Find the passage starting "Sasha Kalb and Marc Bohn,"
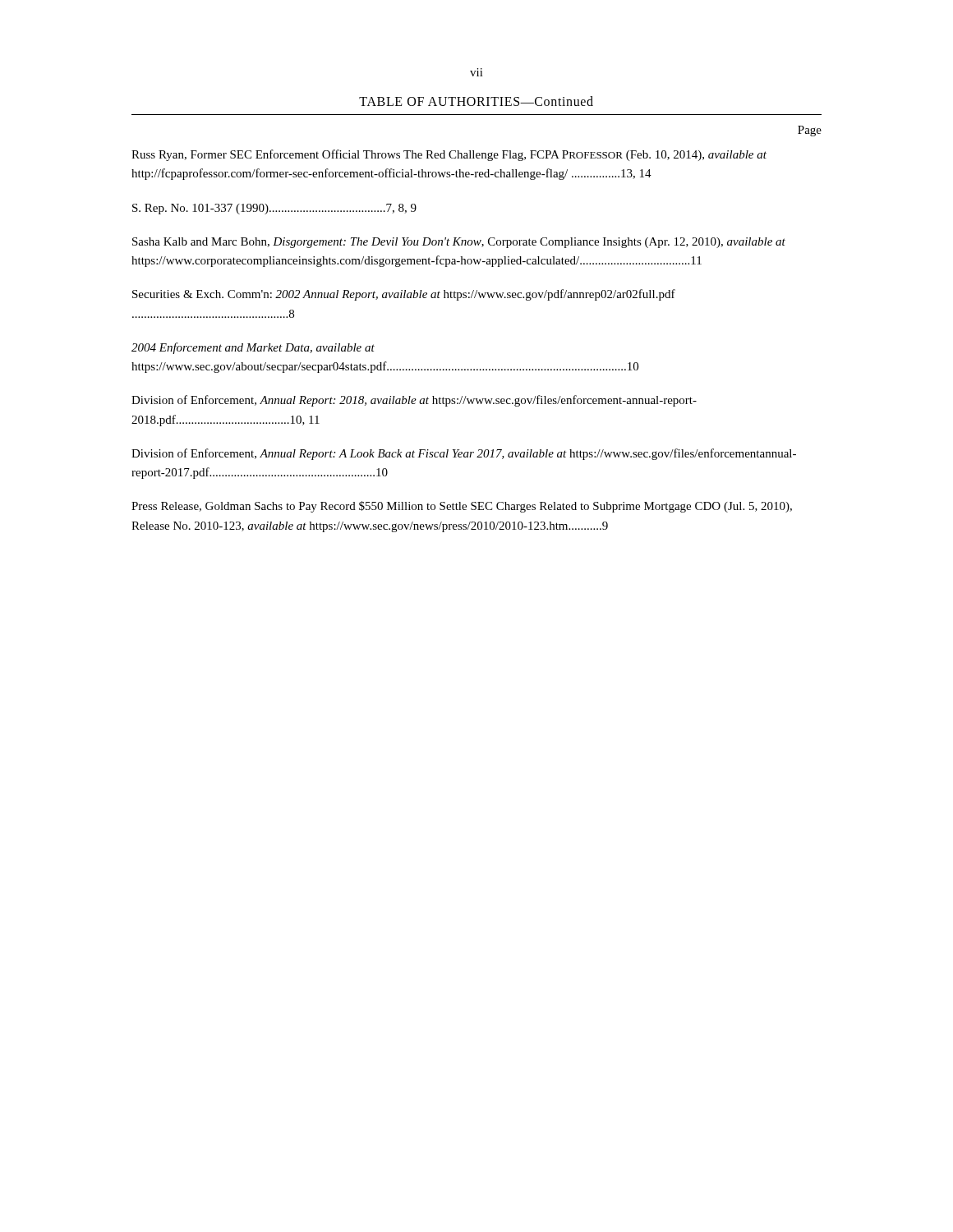Image resolution: width=953 pixels, height=1232 pixels. pyautogui.click(x=476, y=251)
